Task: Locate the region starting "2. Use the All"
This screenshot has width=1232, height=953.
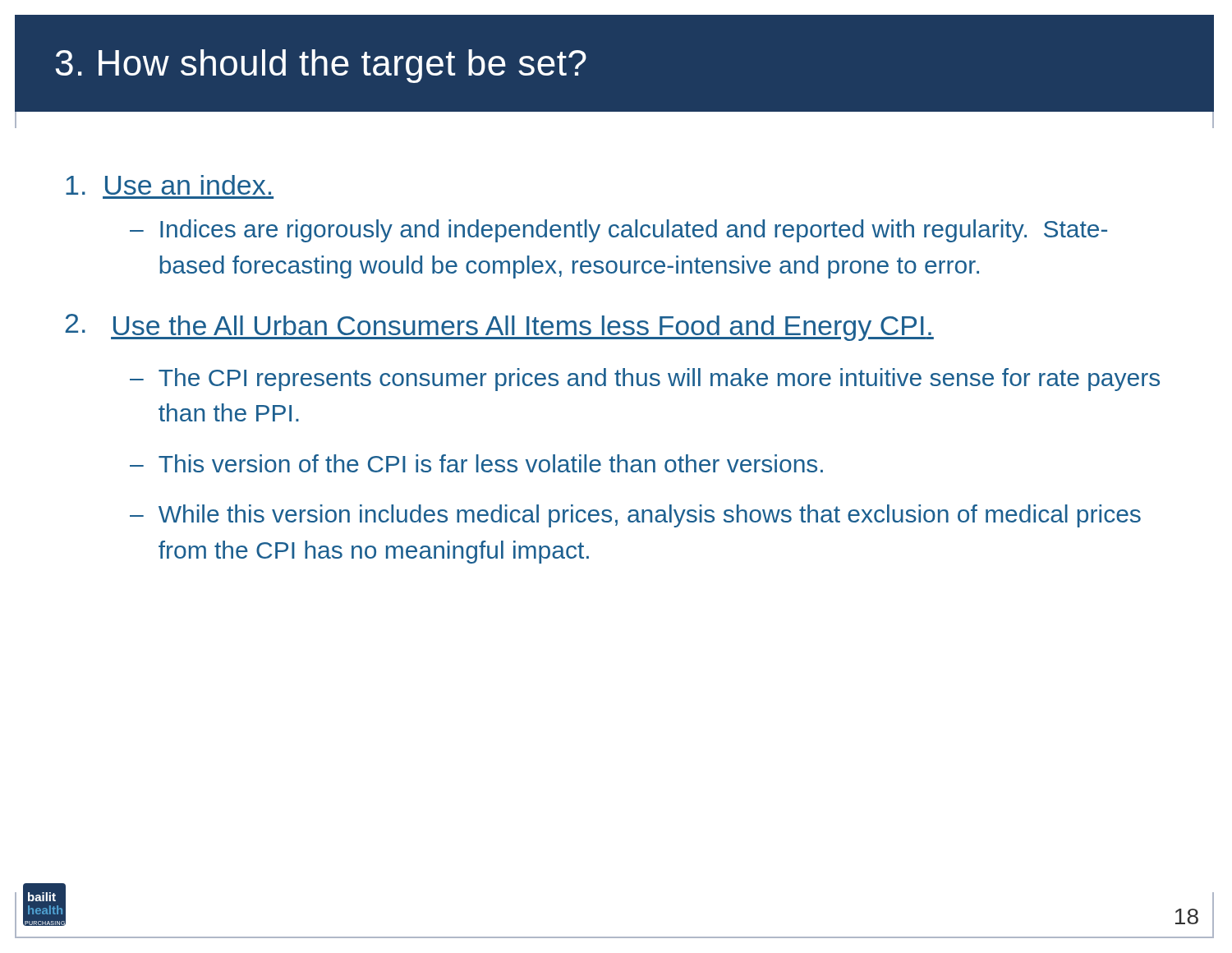Action: [x=499, y=326]
